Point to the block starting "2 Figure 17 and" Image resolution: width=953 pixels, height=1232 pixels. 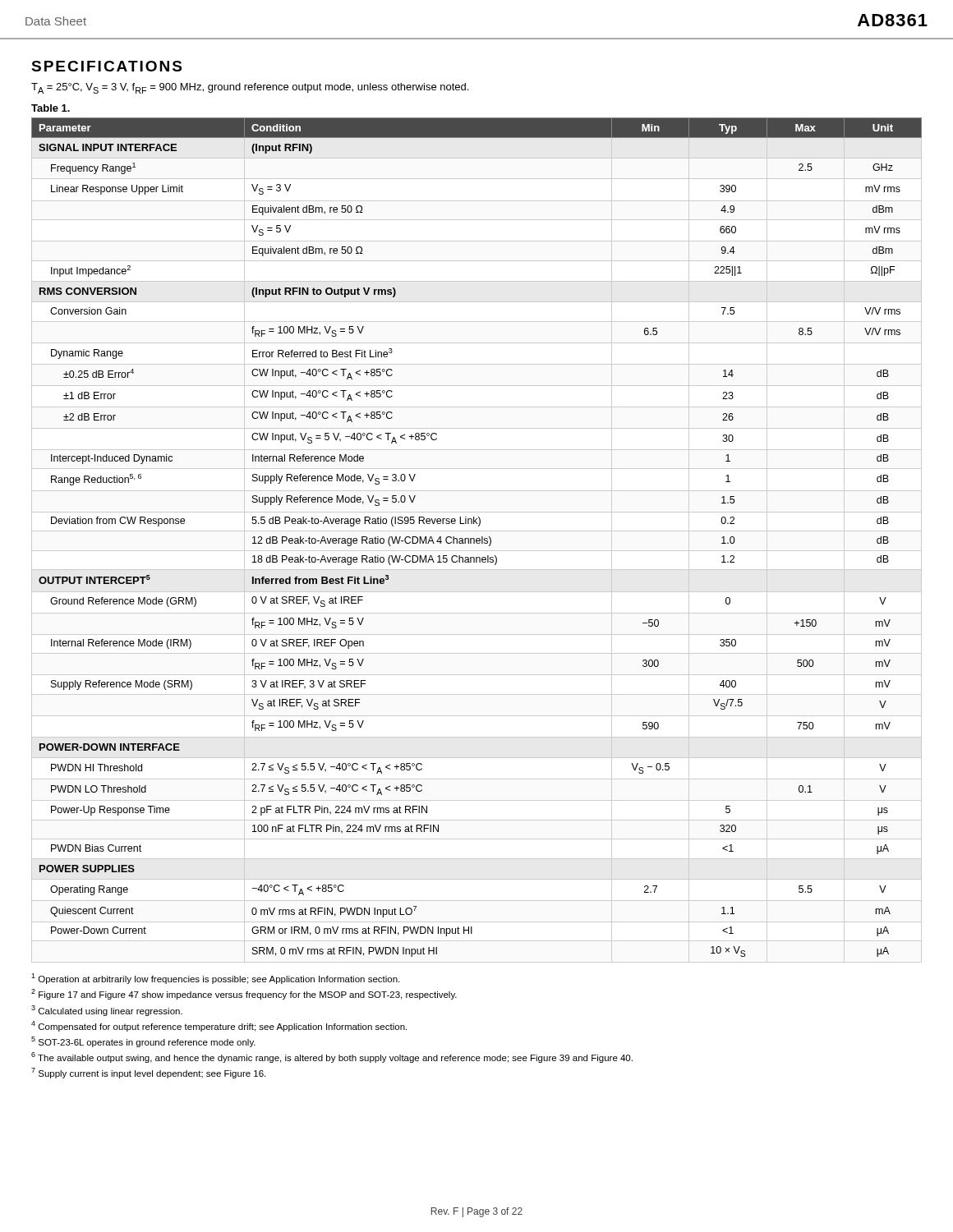pyautogui.click(x=244, y=994)
